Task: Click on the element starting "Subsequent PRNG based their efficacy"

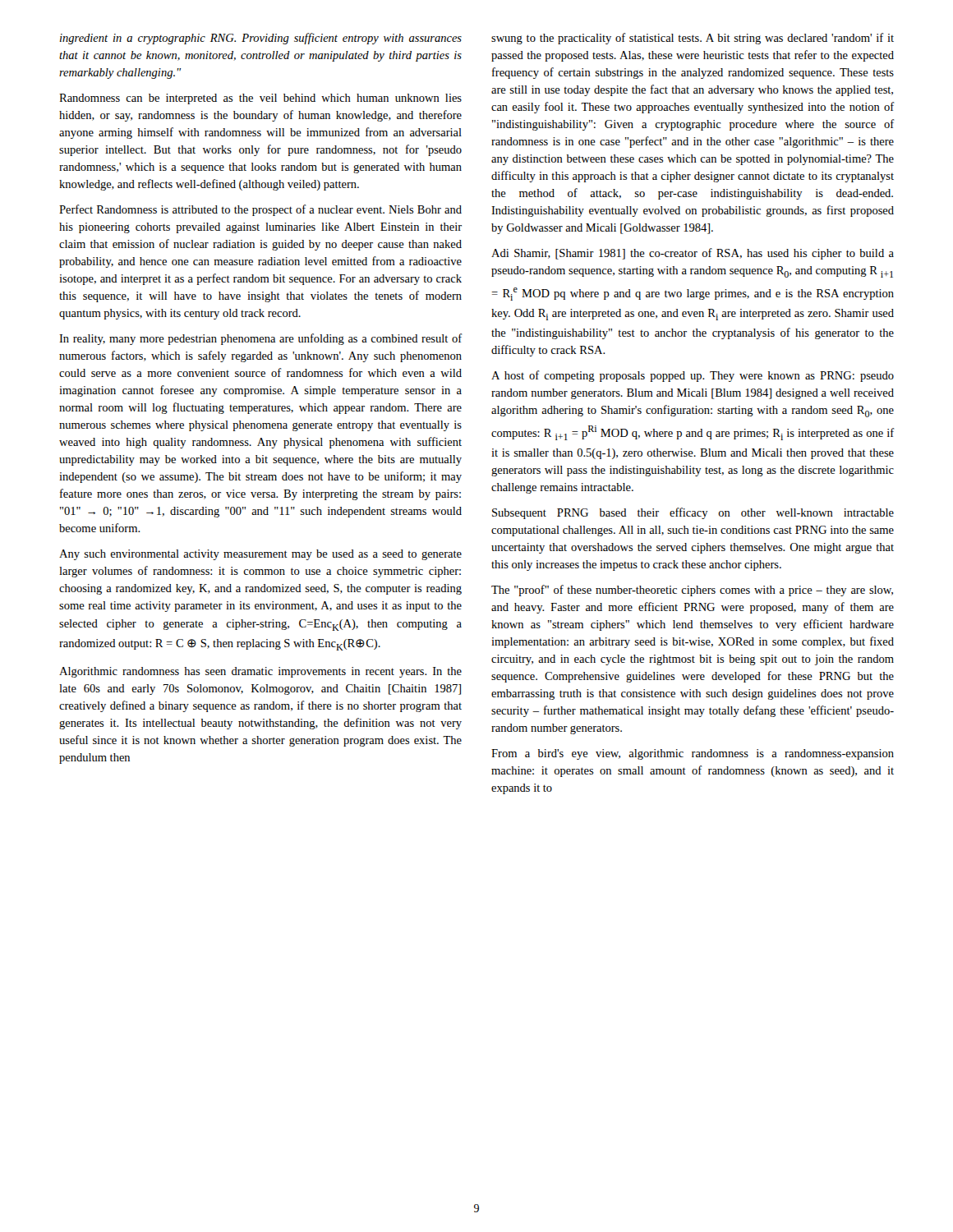Action: [693, 539]
